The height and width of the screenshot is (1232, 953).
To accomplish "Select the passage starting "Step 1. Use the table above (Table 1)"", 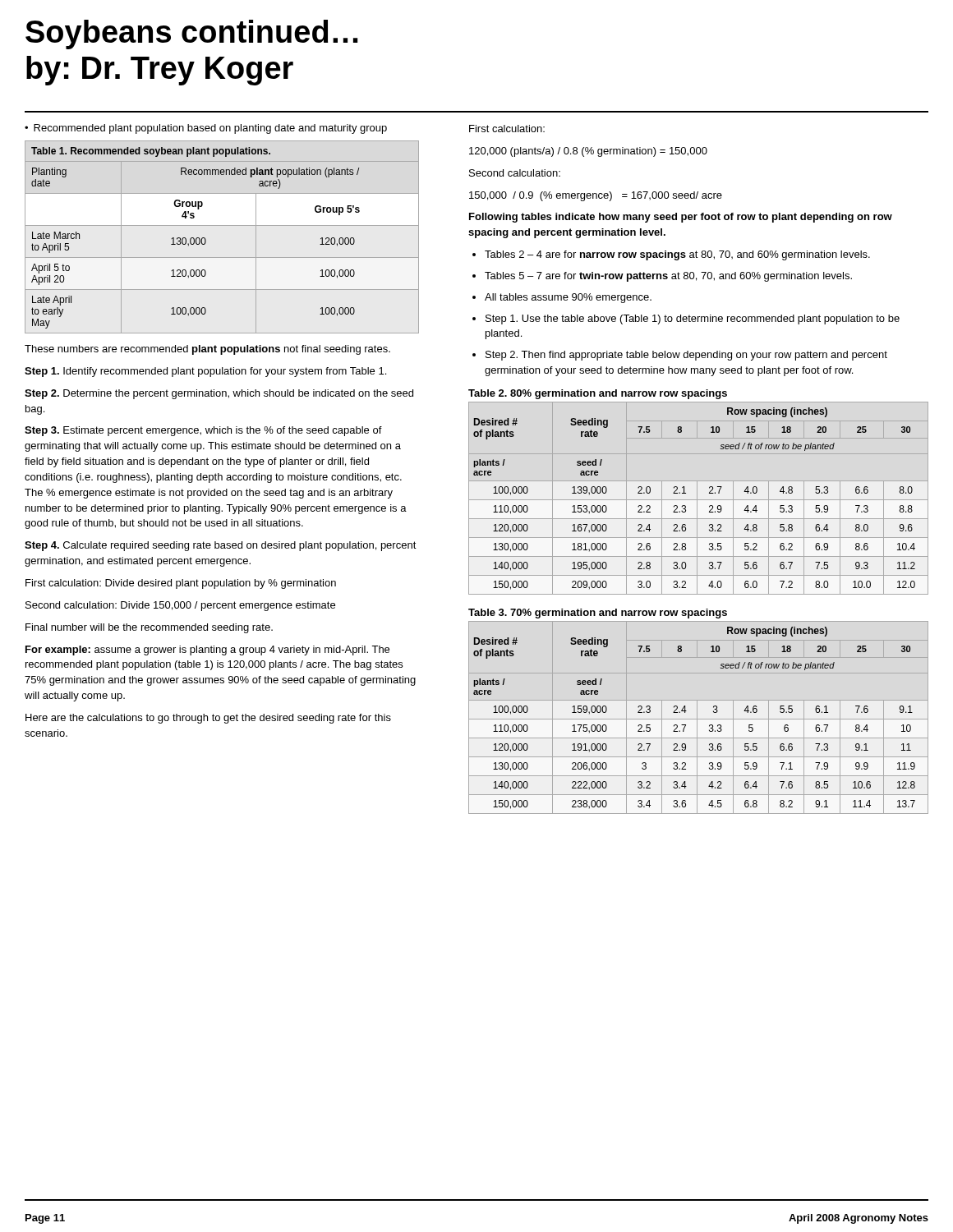I will coord(692,326).
